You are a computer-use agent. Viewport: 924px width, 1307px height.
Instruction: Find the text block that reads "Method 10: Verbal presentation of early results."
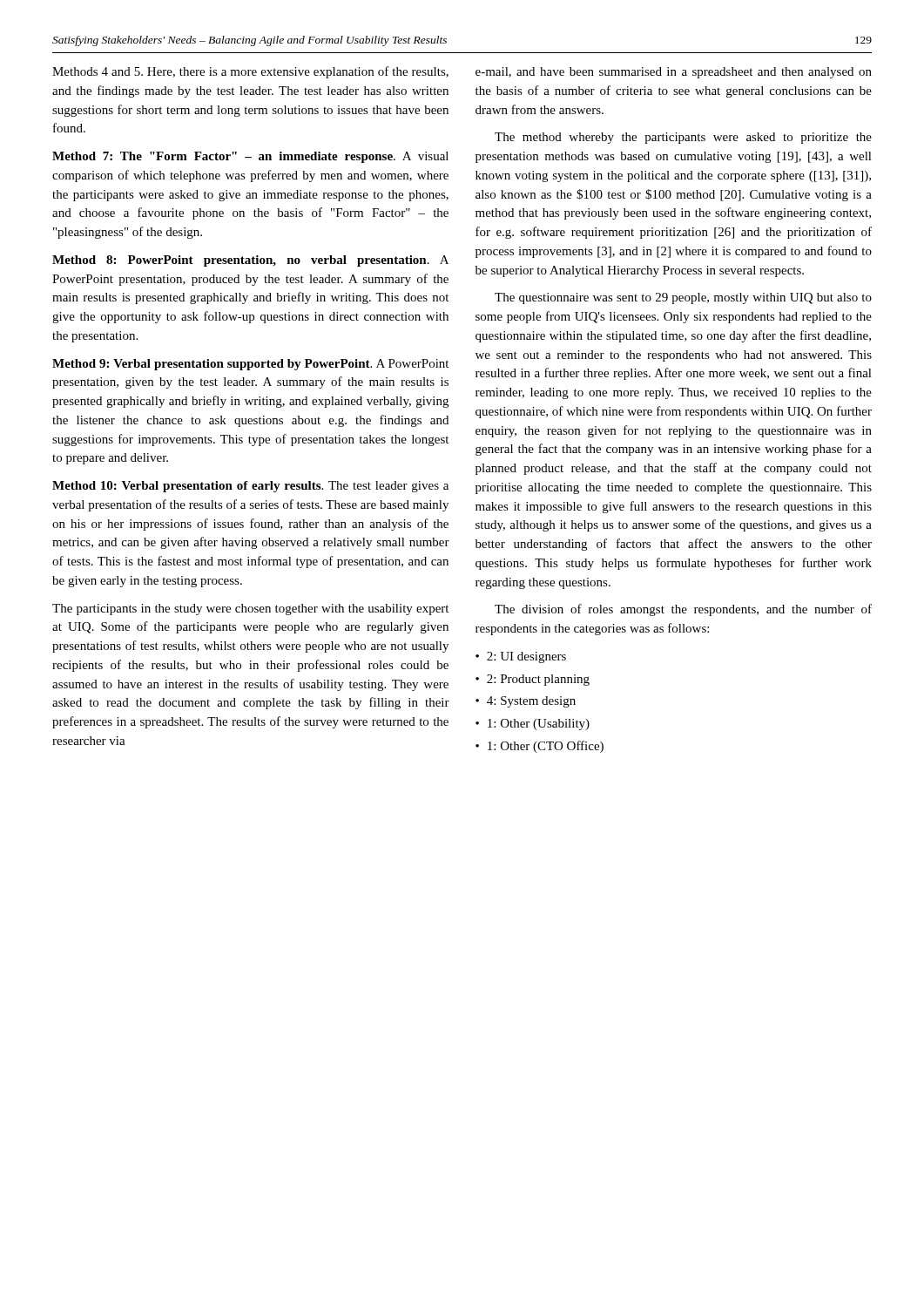(x=251, y=534)
